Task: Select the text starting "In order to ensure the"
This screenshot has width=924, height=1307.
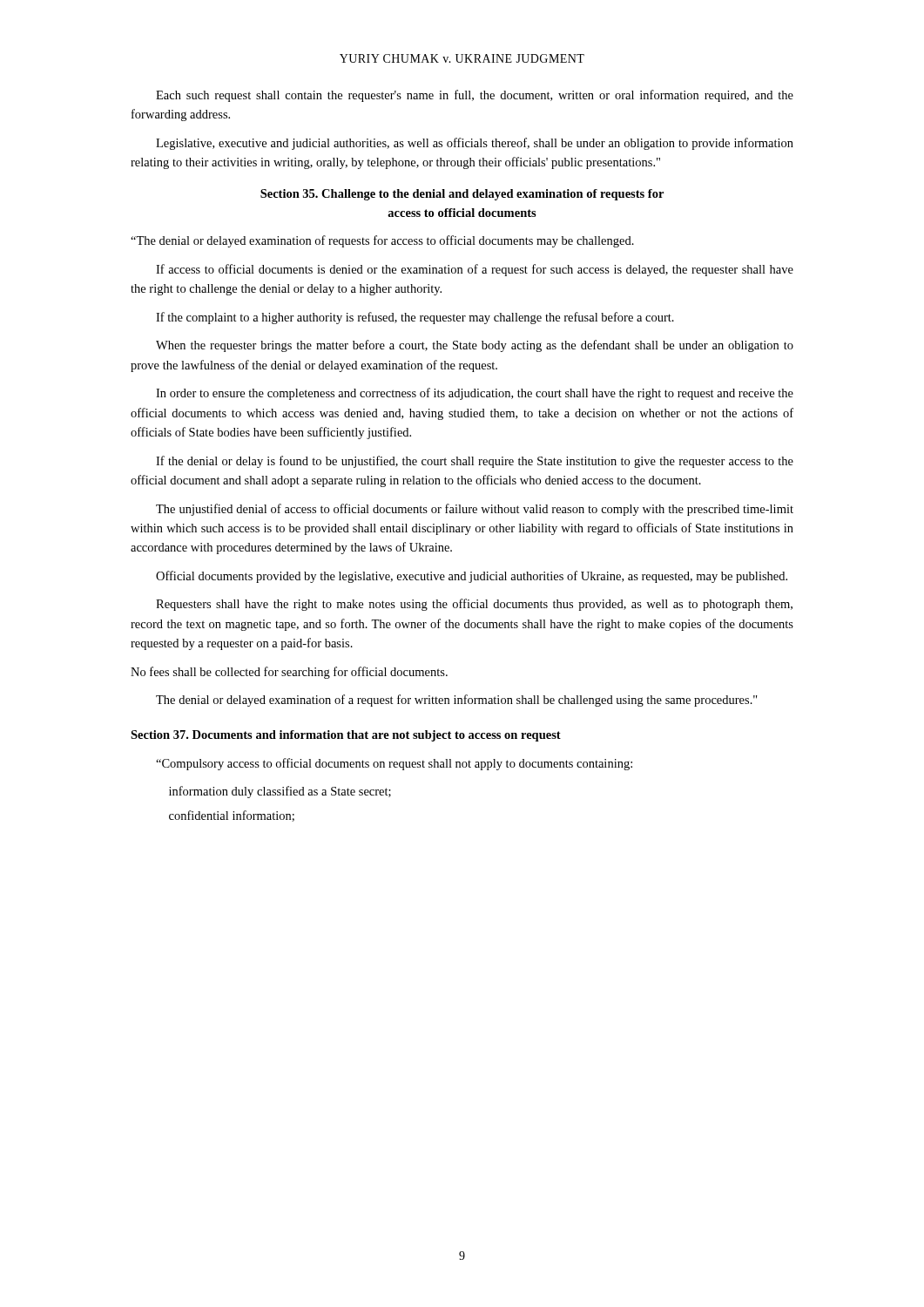Action: click(x=462, y=413)
